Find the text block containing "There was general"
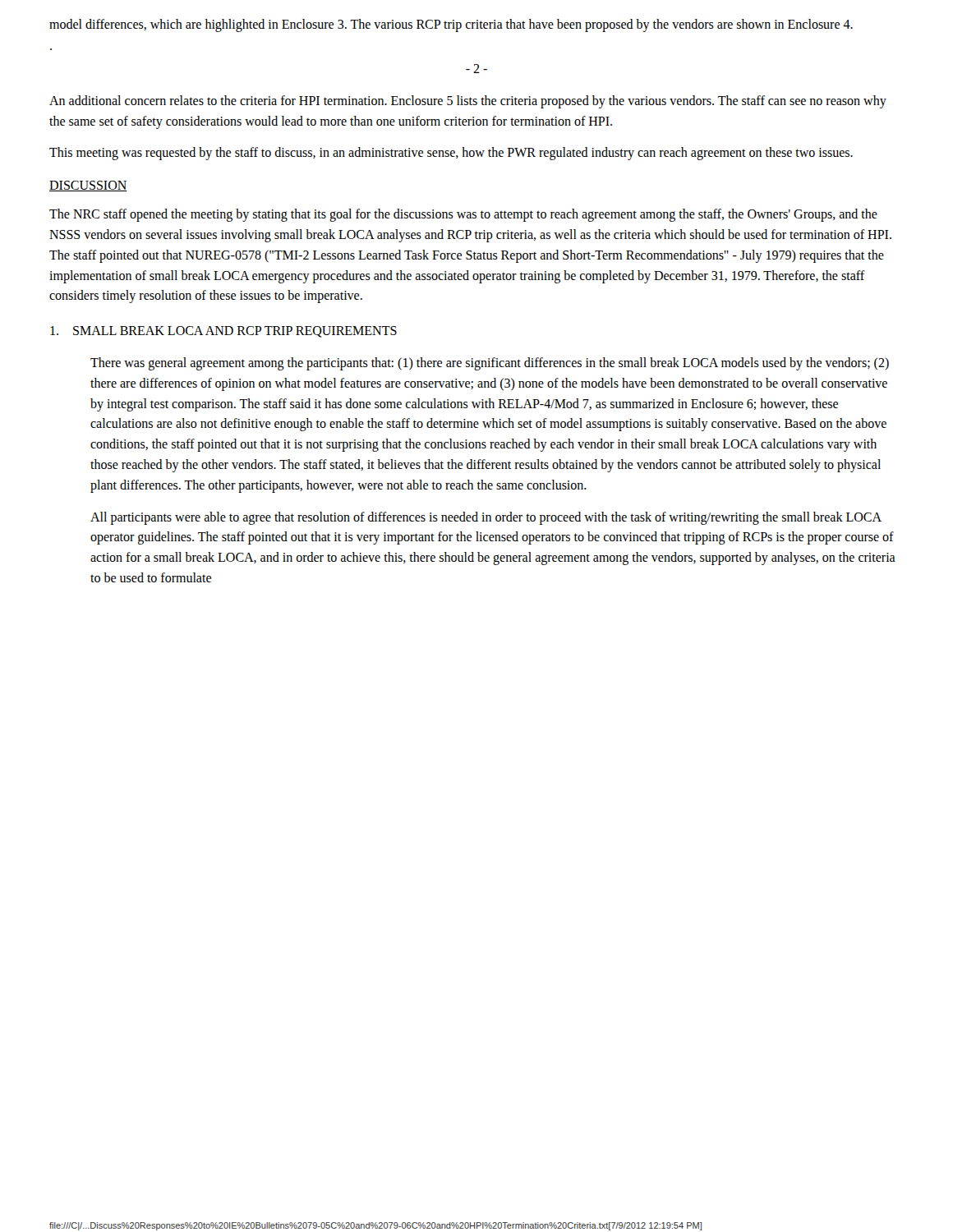Image resolution: width=953 pixels, height=1232 pixels. [490, 424]
